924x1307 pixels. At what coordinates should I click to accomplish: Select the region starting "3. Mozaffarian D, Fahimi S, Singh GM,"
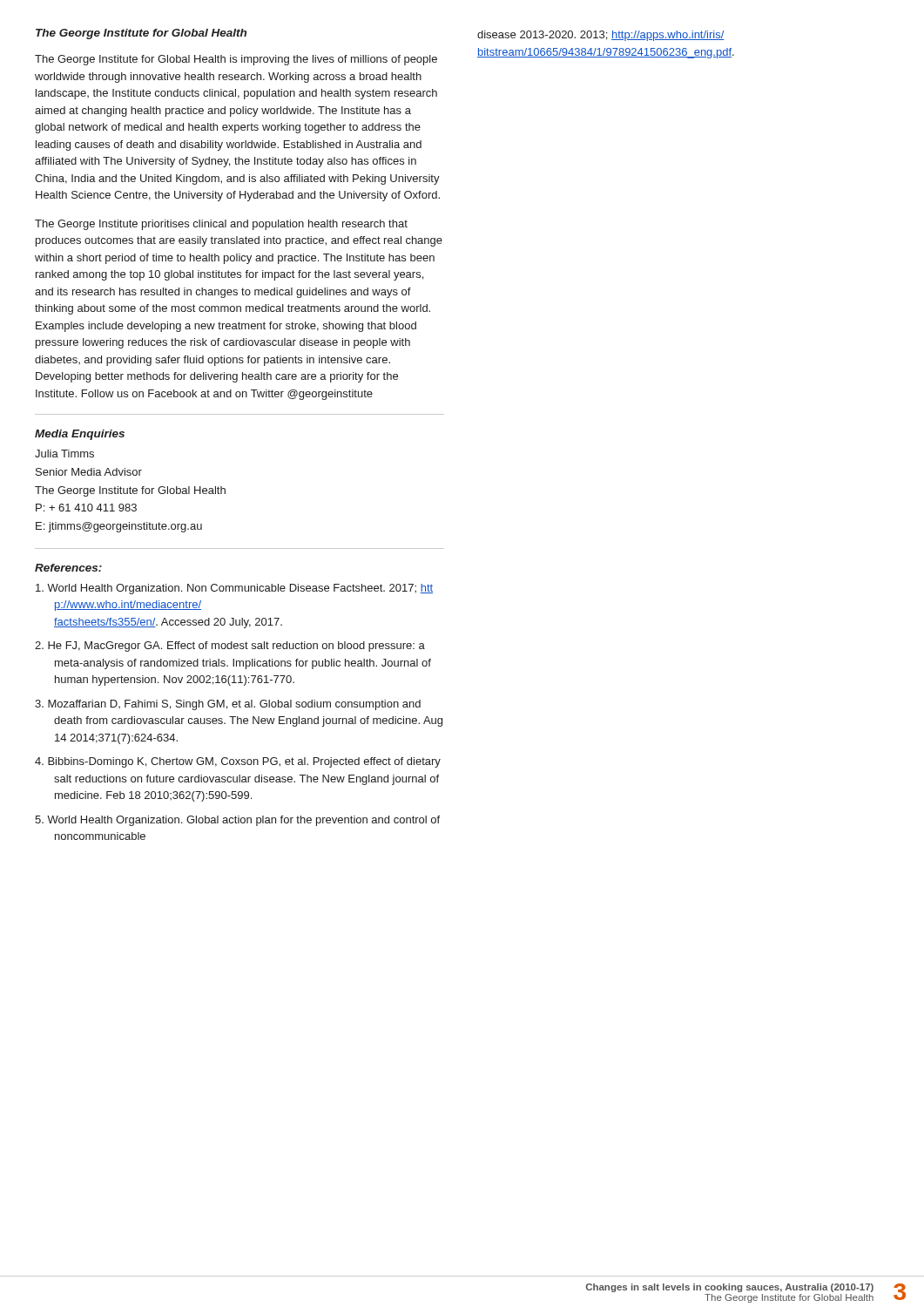[239, 721]
